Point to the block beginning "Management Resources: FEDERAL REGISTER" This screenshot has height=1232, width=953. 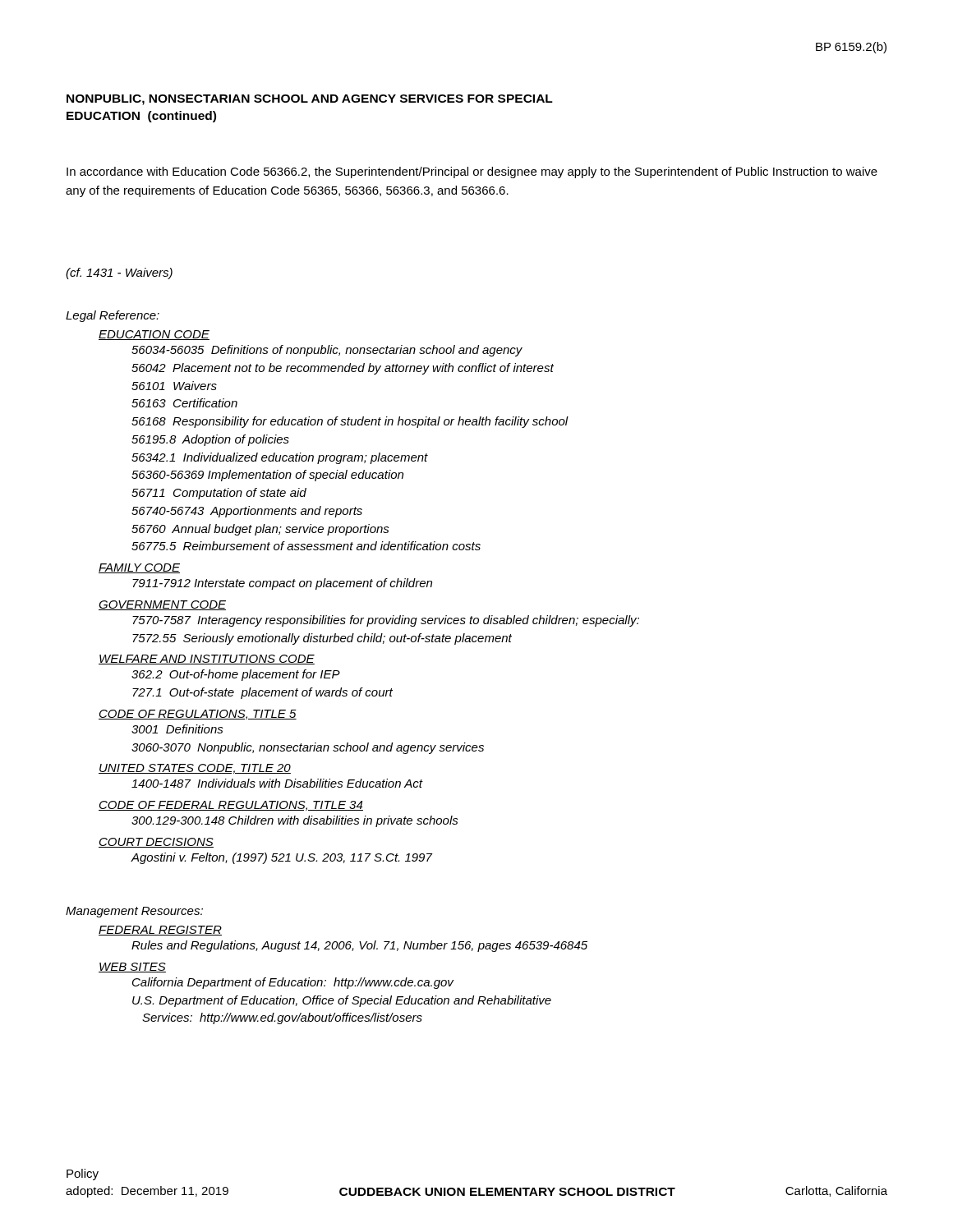(x=134, y=912)
